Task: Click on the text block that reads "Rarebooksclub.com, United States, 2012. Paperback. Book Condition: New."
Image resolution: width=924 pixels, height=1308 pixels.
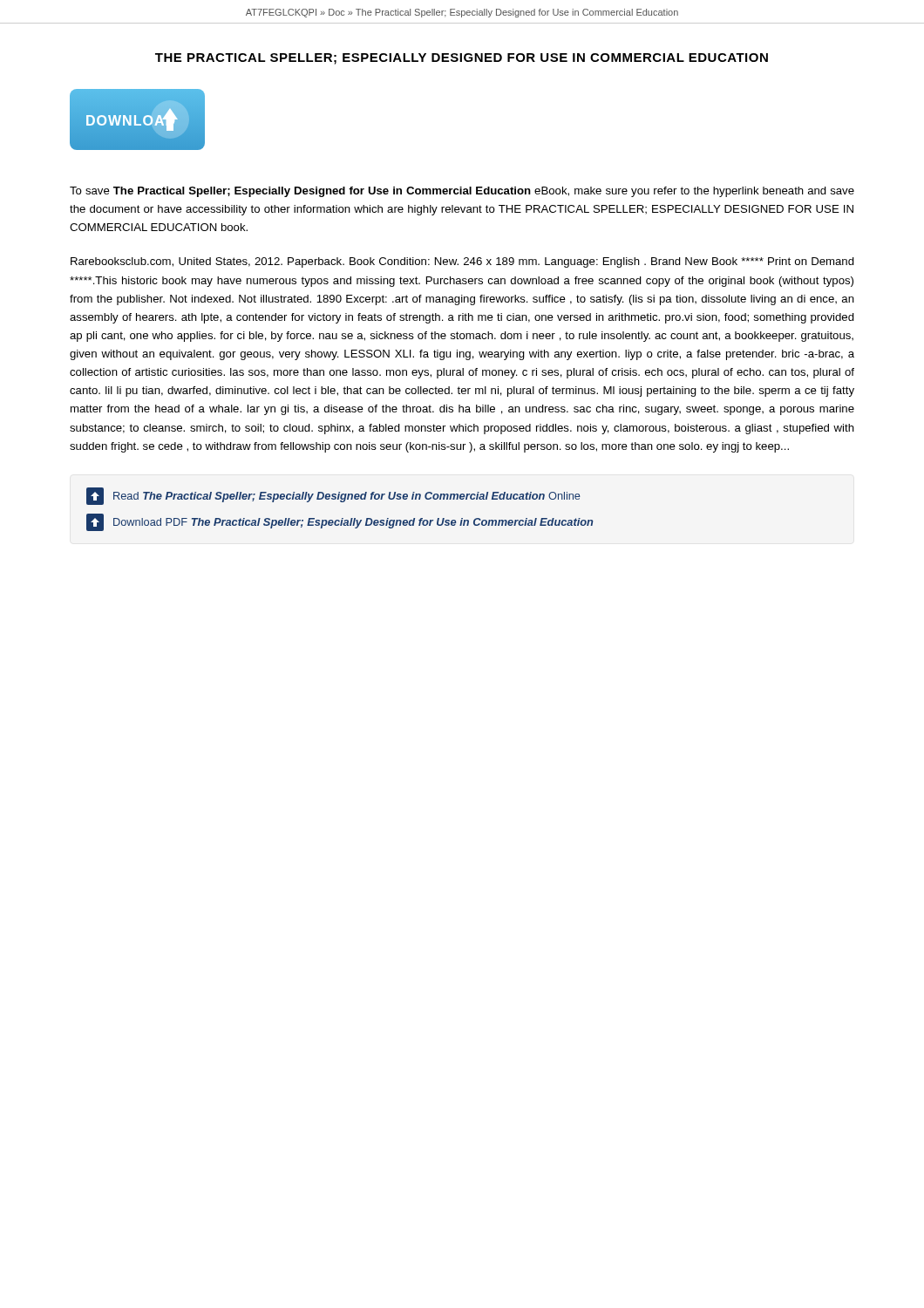Action: [x=462, y=354]
